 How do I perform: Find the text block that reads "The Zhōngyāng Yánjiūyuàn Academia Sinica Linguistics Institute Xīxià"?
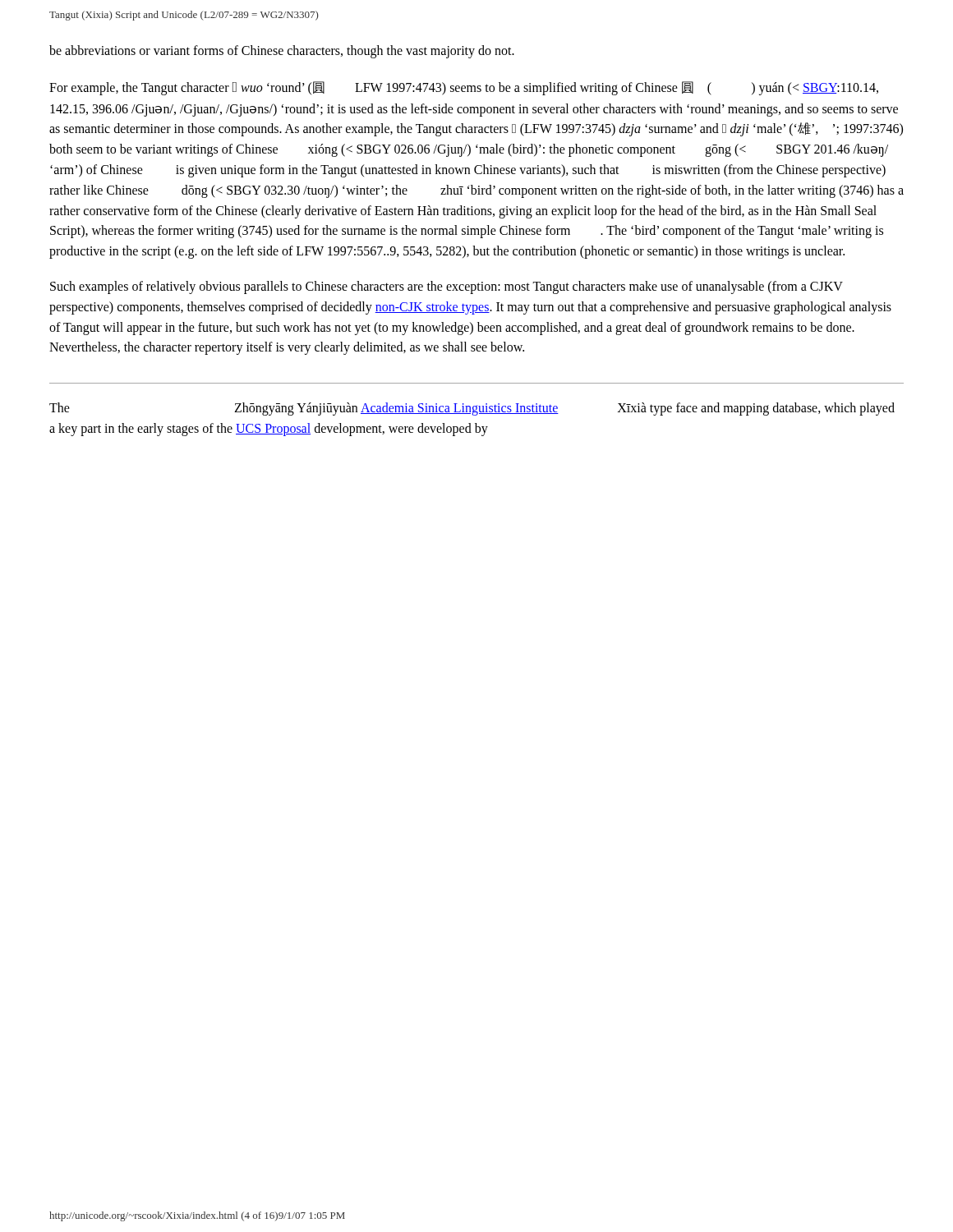pyautogui.click(x=472, y=418)
